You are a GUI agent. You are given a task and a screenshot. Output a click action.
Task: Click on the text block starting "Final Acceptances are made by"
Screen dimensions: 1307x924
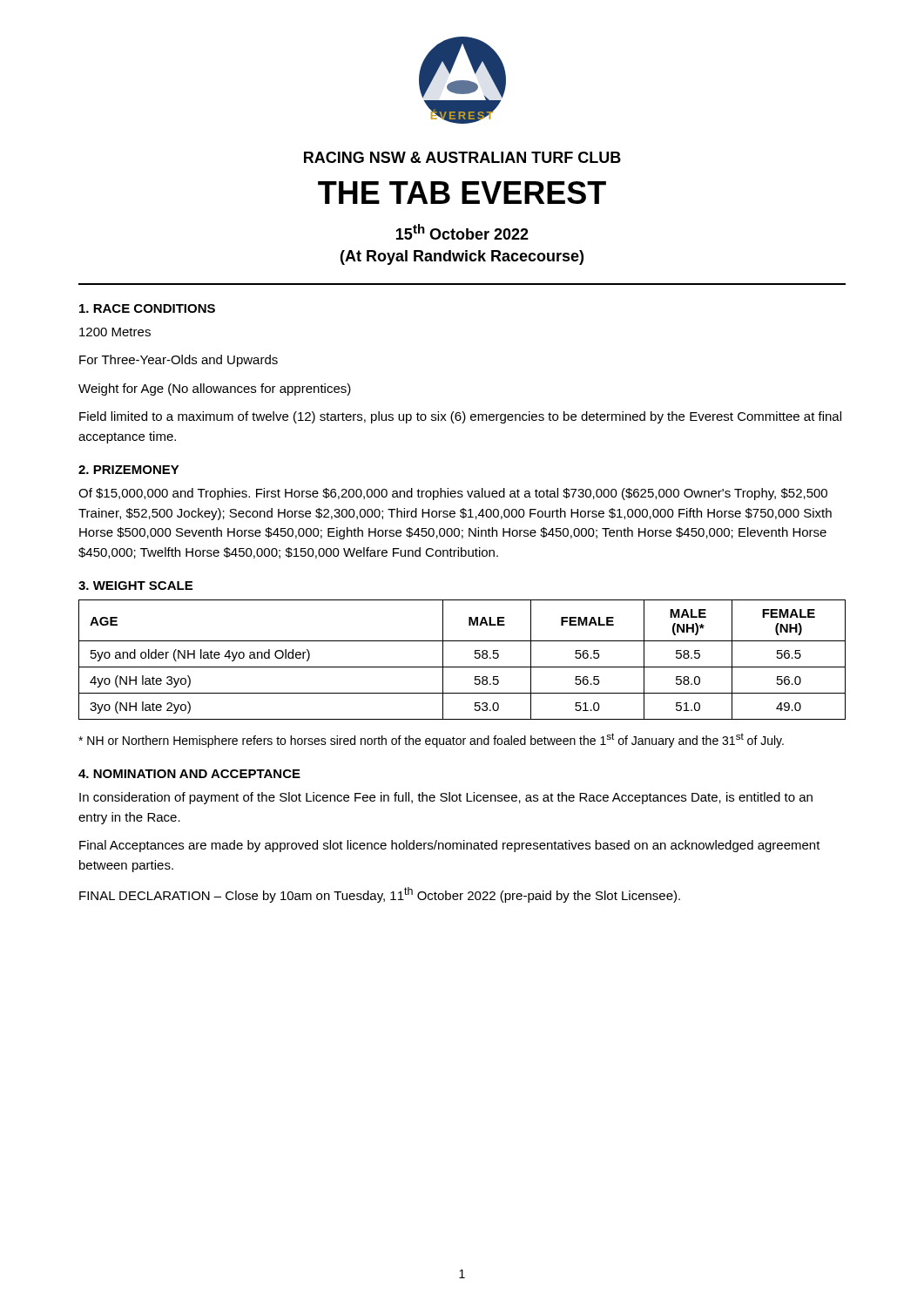click(x=449, y=855)
